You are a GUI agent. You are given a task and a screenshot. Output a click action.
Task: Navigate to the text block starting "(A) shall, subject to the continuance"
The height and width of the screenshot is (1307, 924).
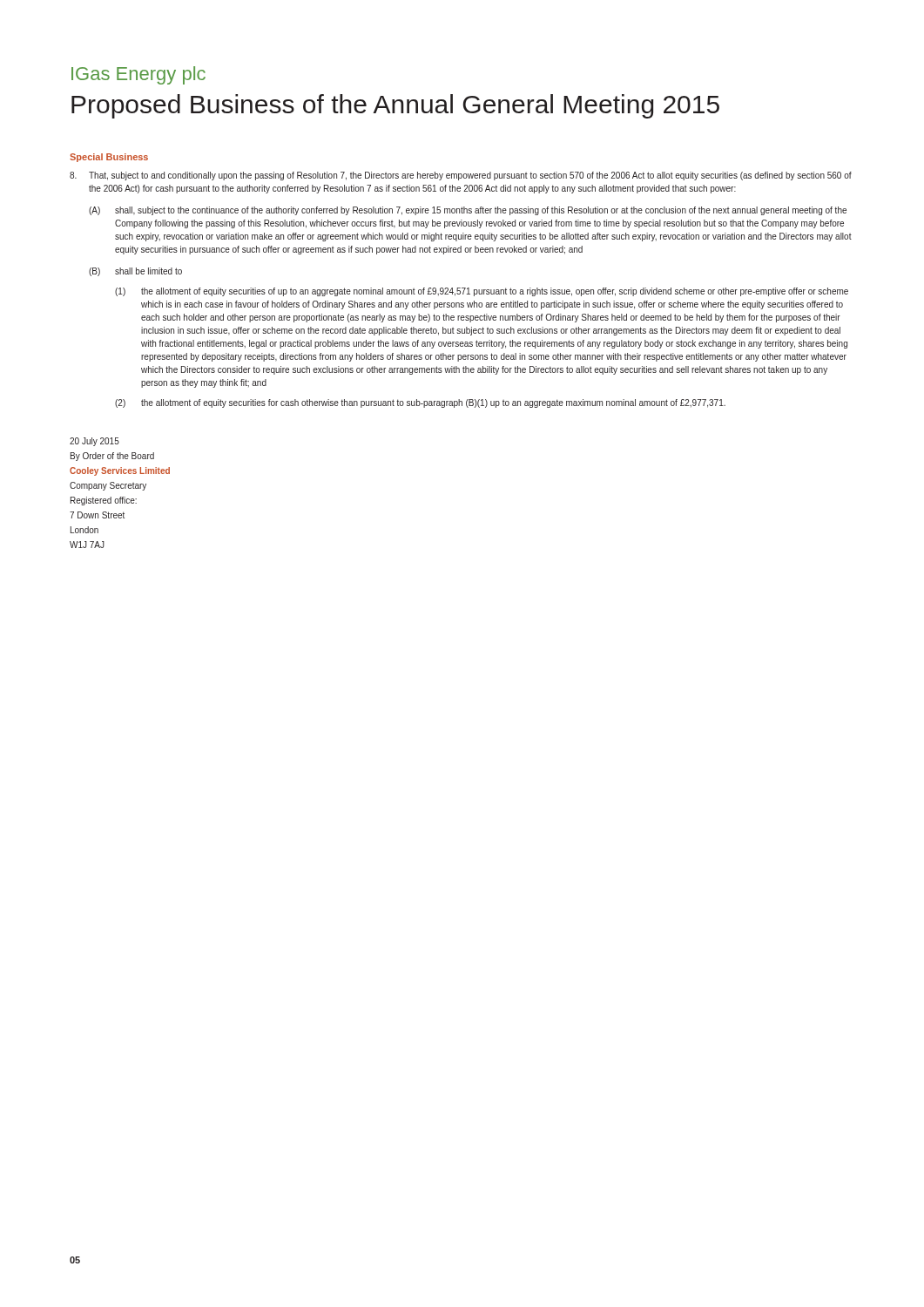(x=472, y=230)
